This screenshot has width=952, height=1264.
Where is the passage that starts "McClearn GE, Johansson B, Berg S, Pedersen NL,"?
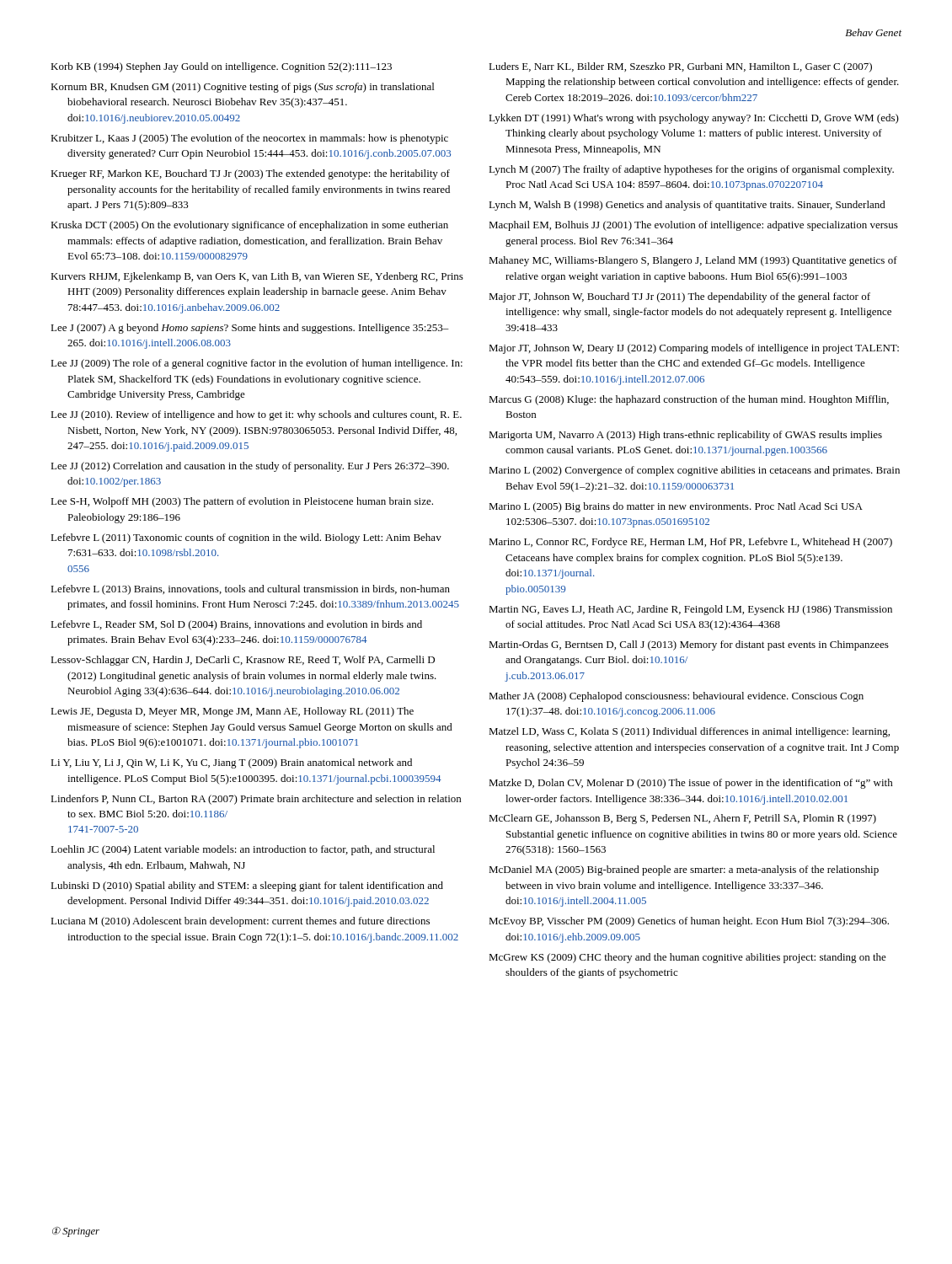pos(693,834)
